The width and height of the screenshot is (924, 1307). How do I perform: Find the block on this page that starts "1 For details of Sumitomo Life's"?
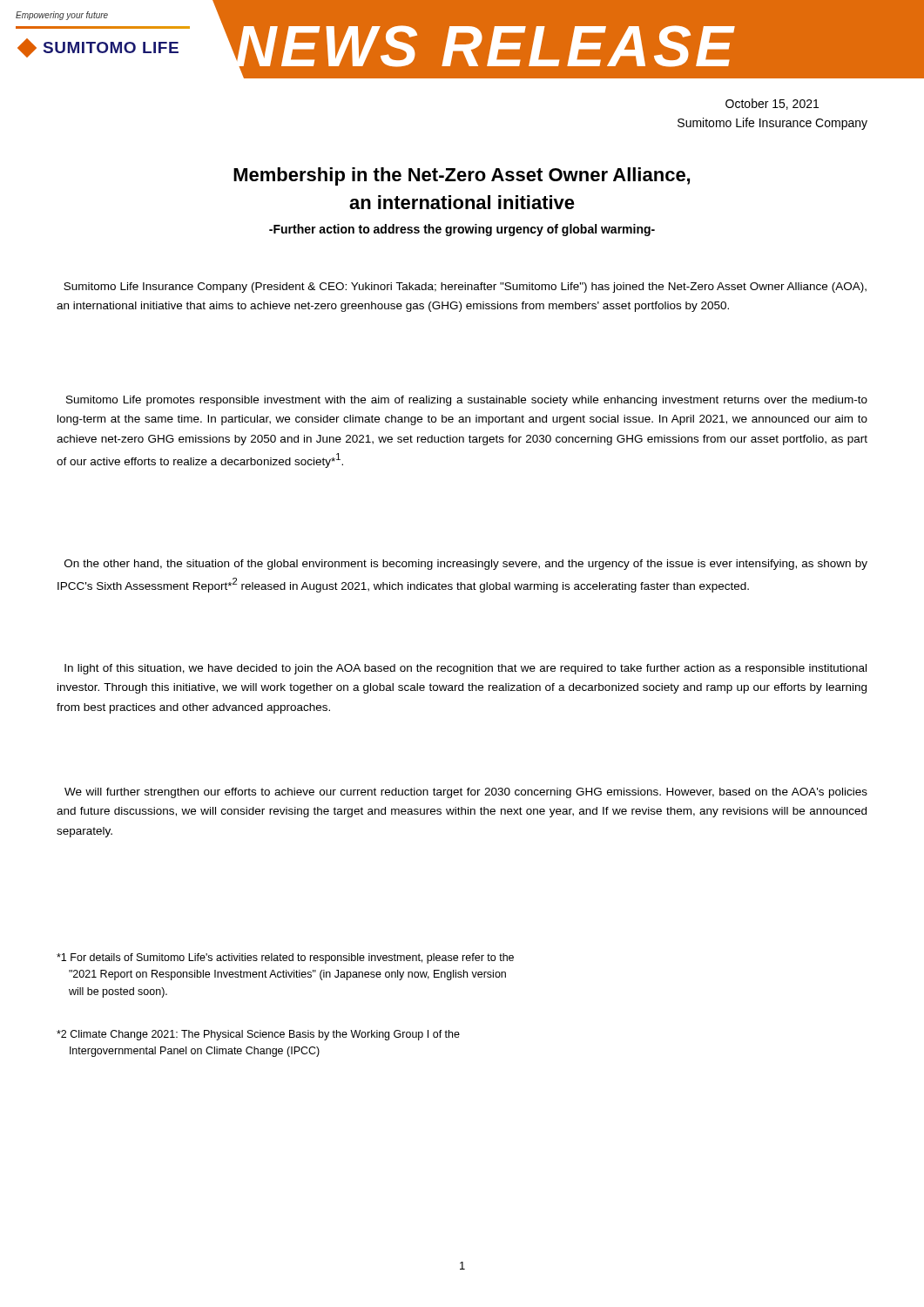tap(285, 974)
